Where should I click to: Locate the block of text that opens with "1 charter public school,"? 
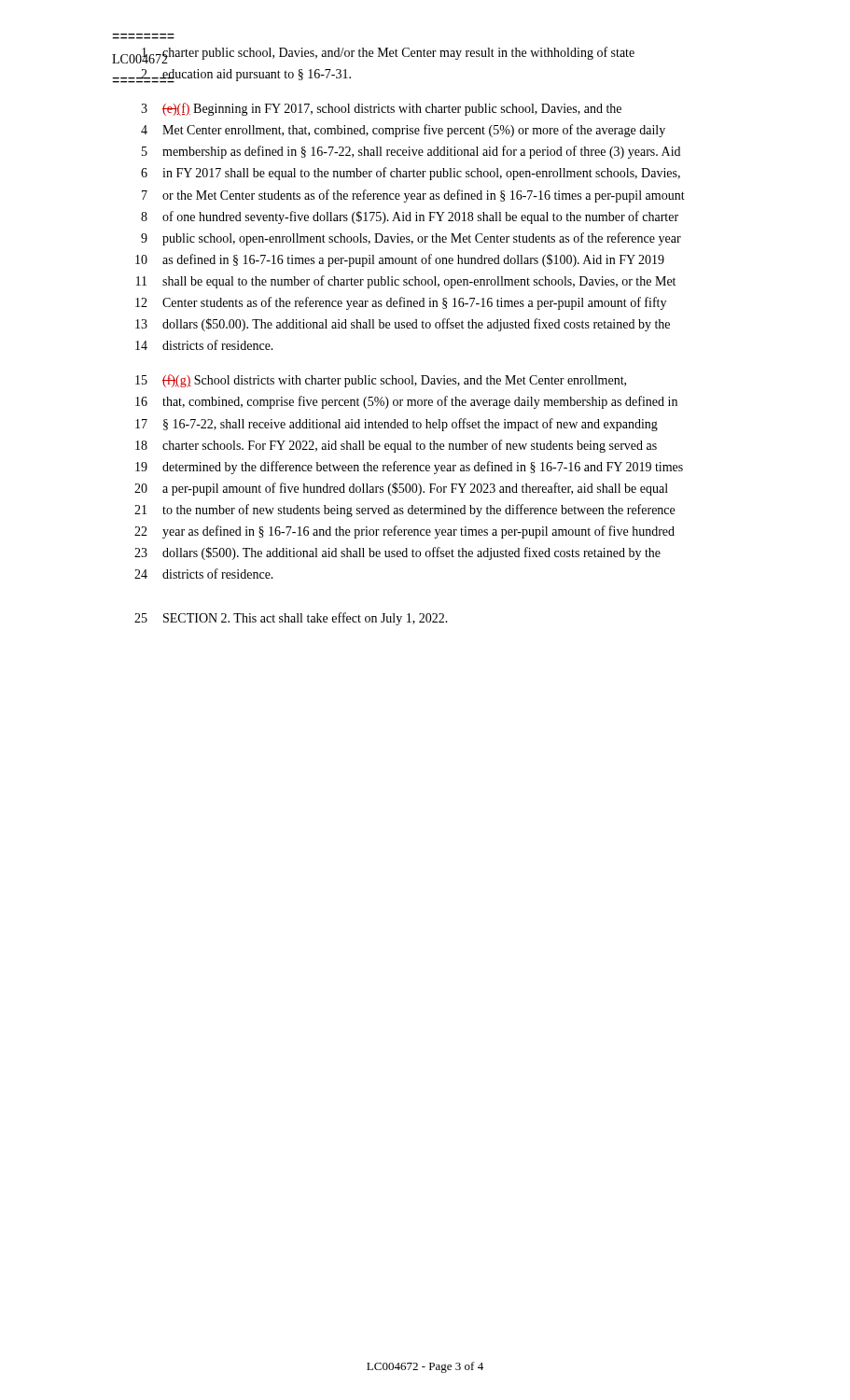(x=437, y=53)
